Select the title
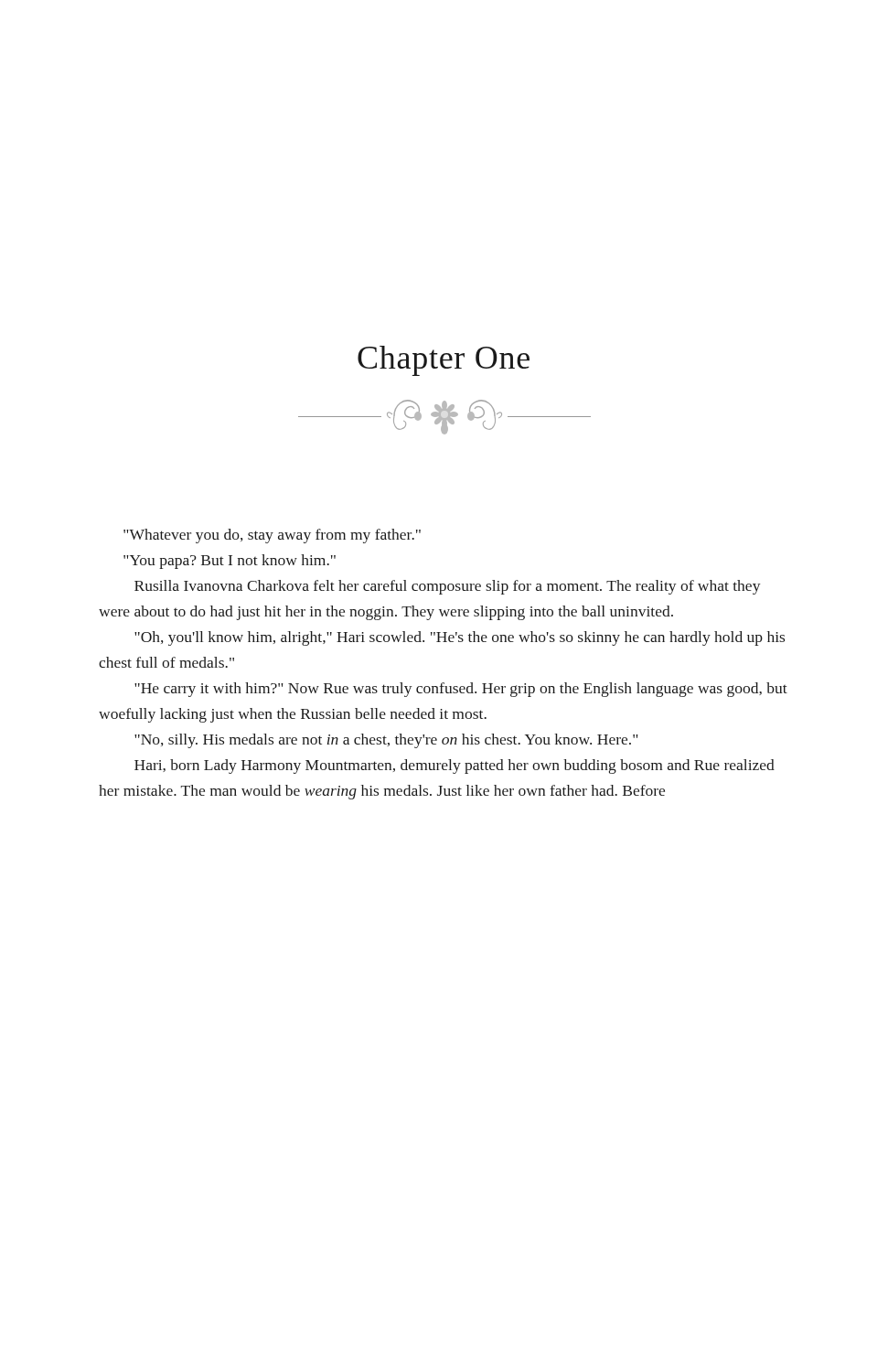 tap(444, 358)
